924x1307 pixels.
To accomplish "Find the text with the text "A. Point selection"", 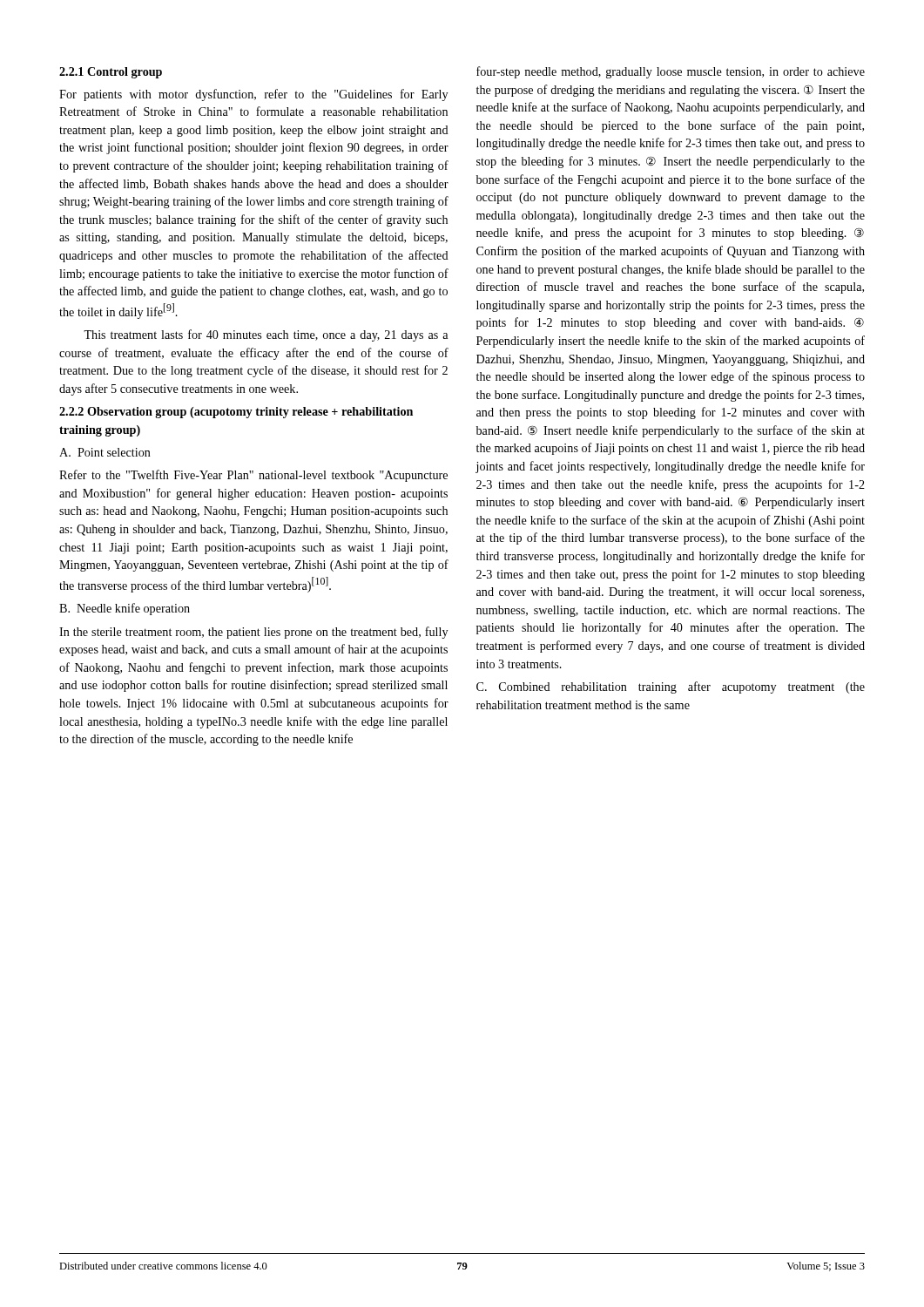I will [x=105, y=452].
